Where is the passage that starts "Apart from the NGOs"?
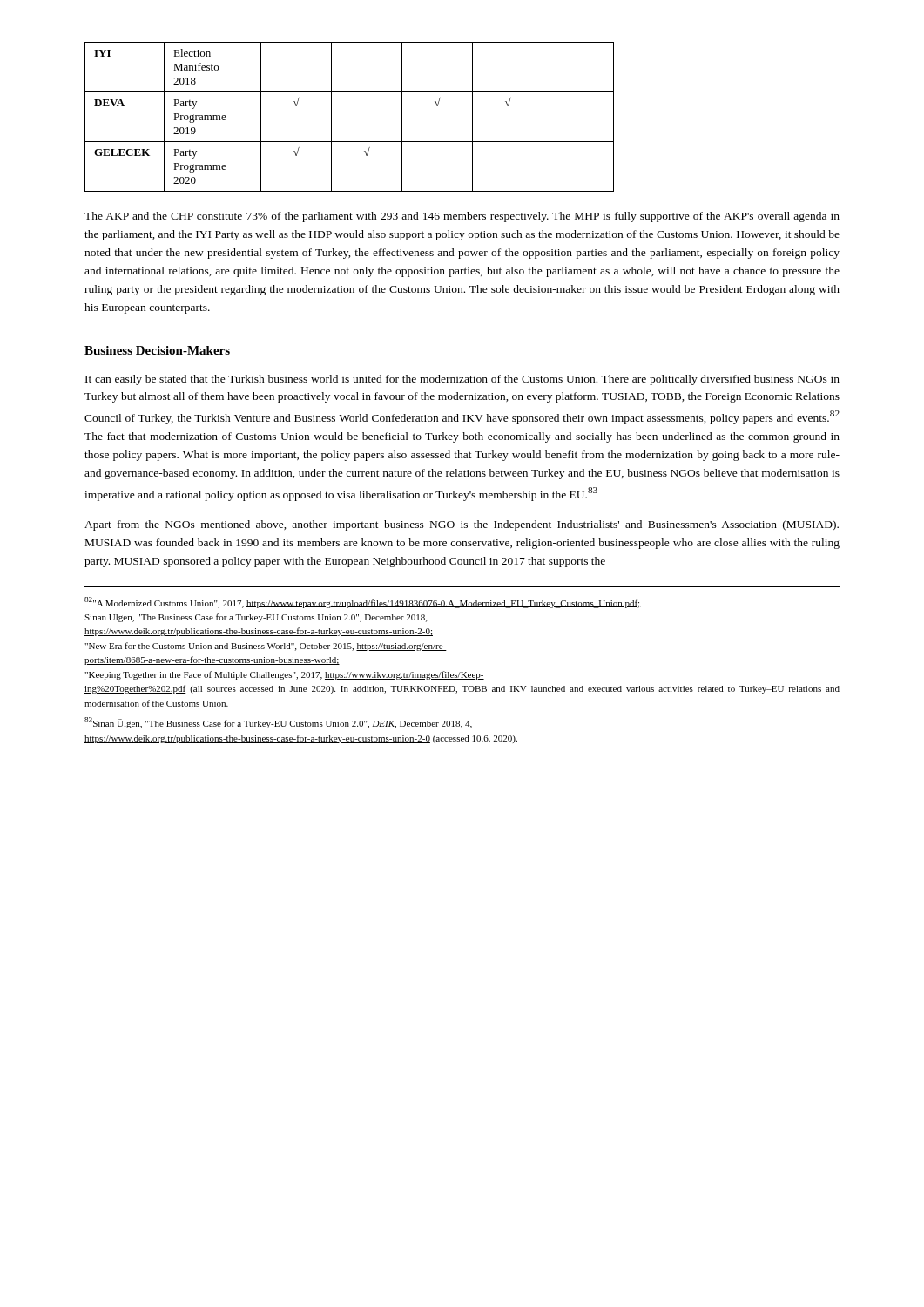Image resolution: width=924 pixels, height=1307 pixels. 462,542
